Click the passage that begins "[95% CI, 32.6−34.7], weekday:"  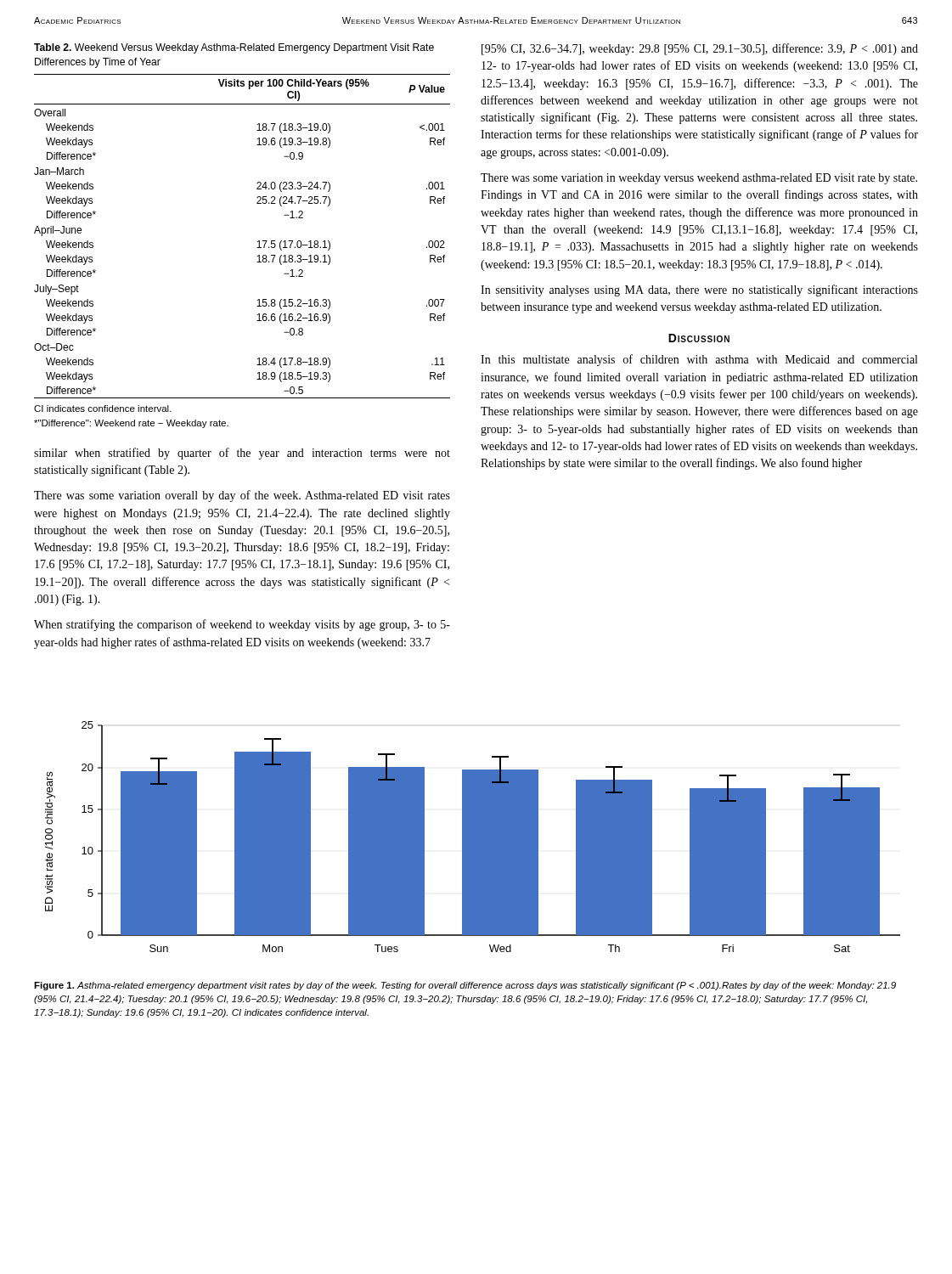699,101
